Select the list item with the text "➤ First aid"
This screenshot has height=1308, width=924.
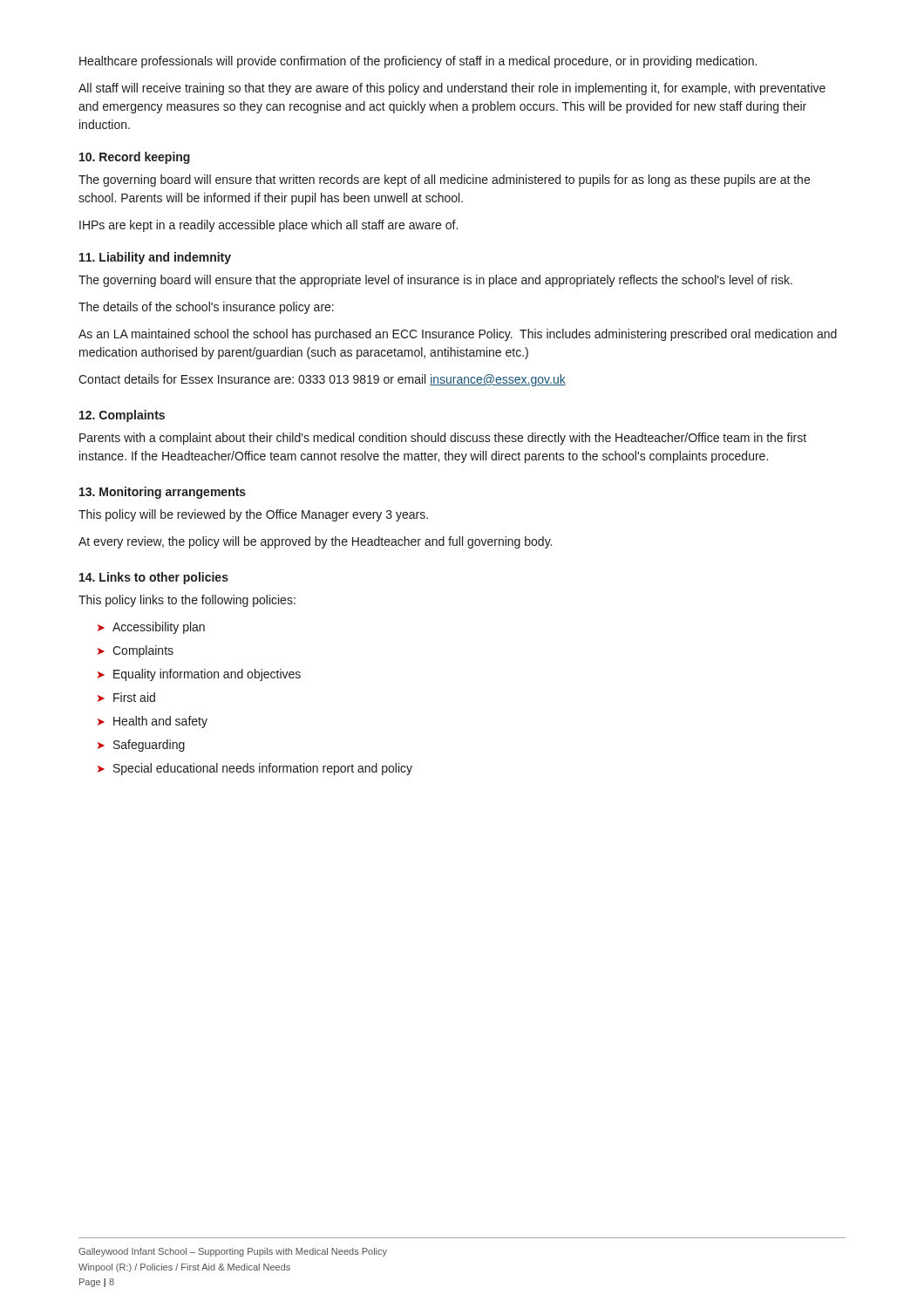[x=126, y=698]
